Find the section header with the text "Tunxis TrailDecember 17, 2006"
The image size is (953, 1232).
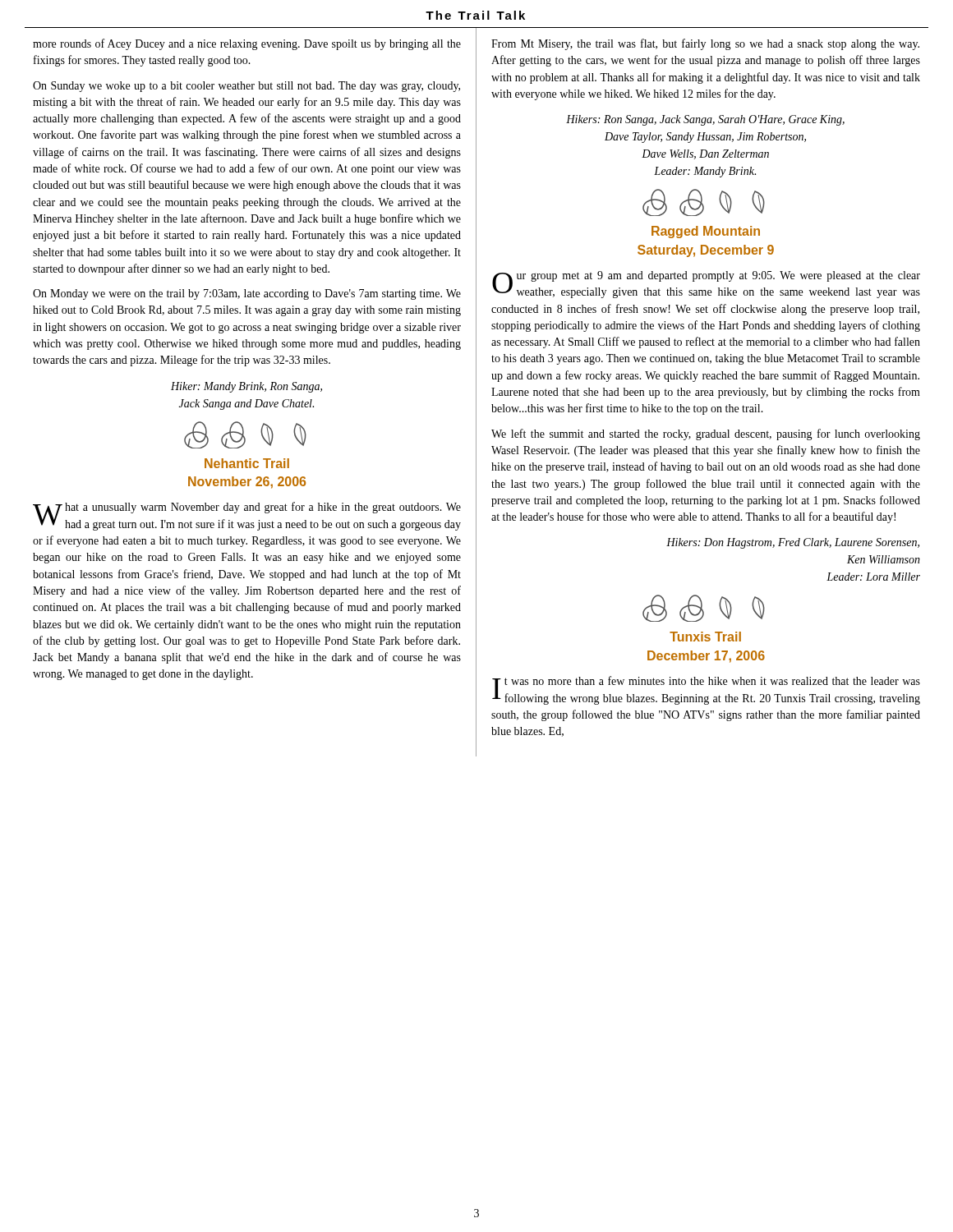(706, 646)
